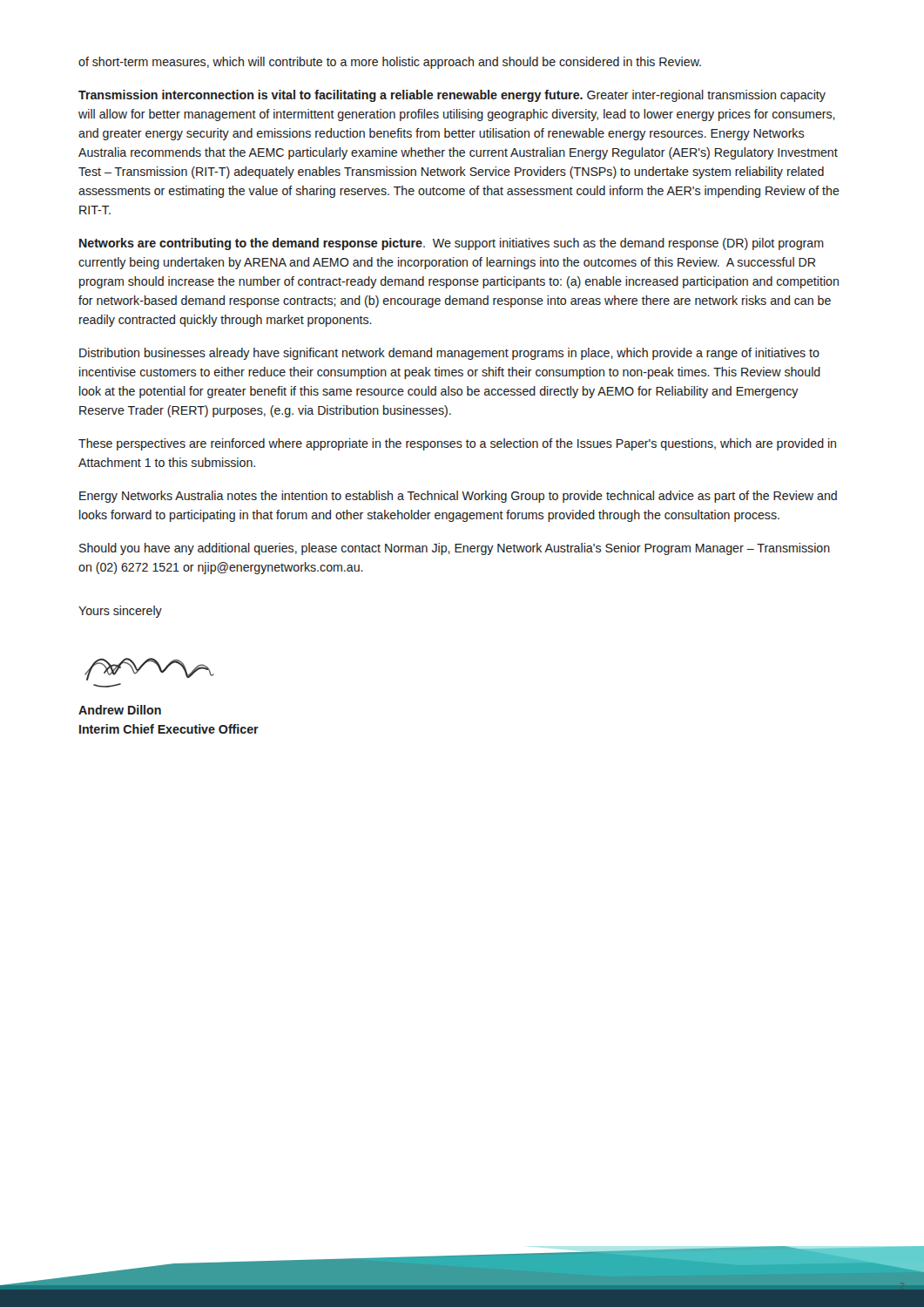Locate the illustration
The width and height of the screenshot is (924, 1307).
[148, 667]
